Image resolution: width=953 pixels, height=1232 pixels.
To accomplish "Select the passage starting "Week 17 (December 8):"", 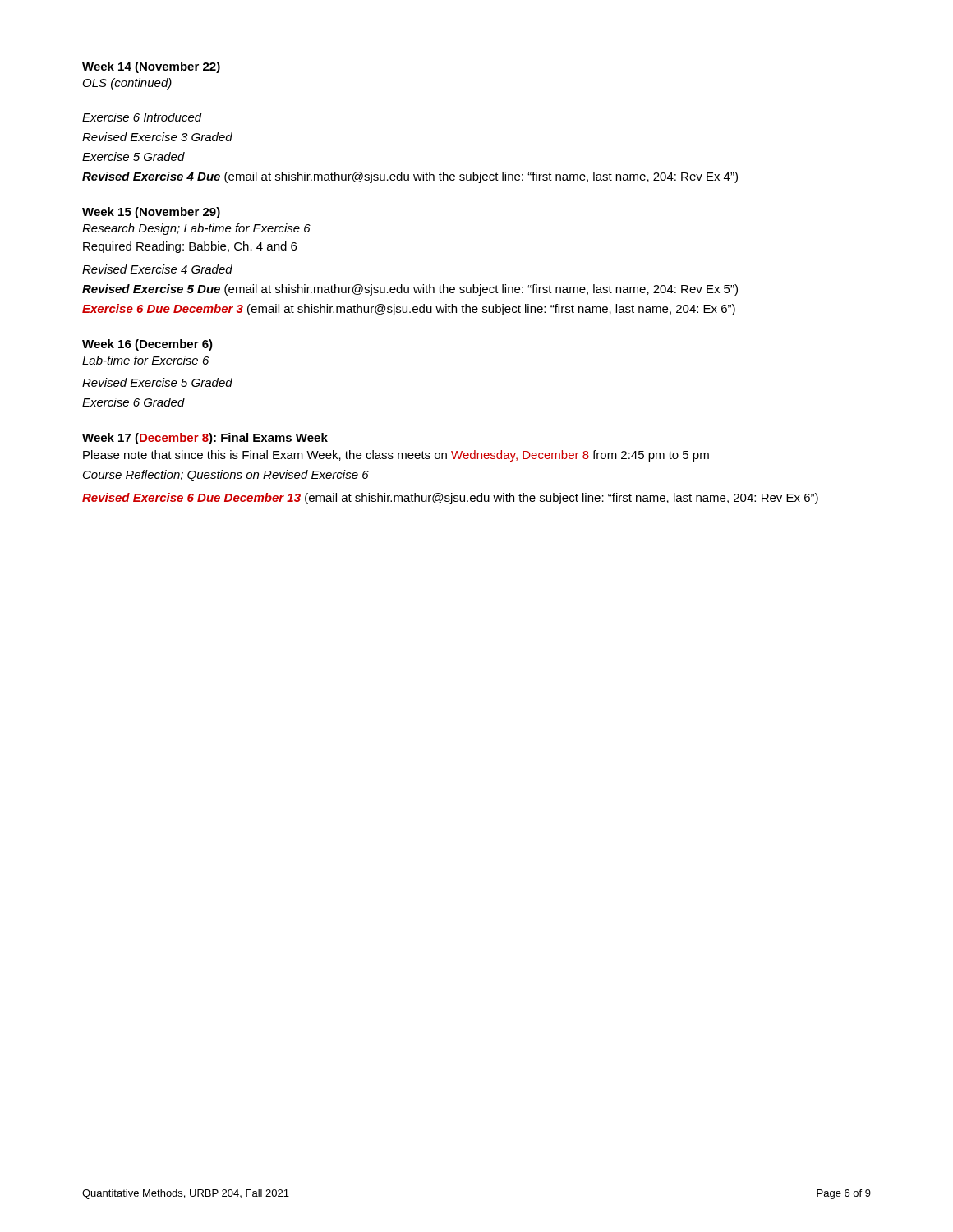I will pos(205,437).
